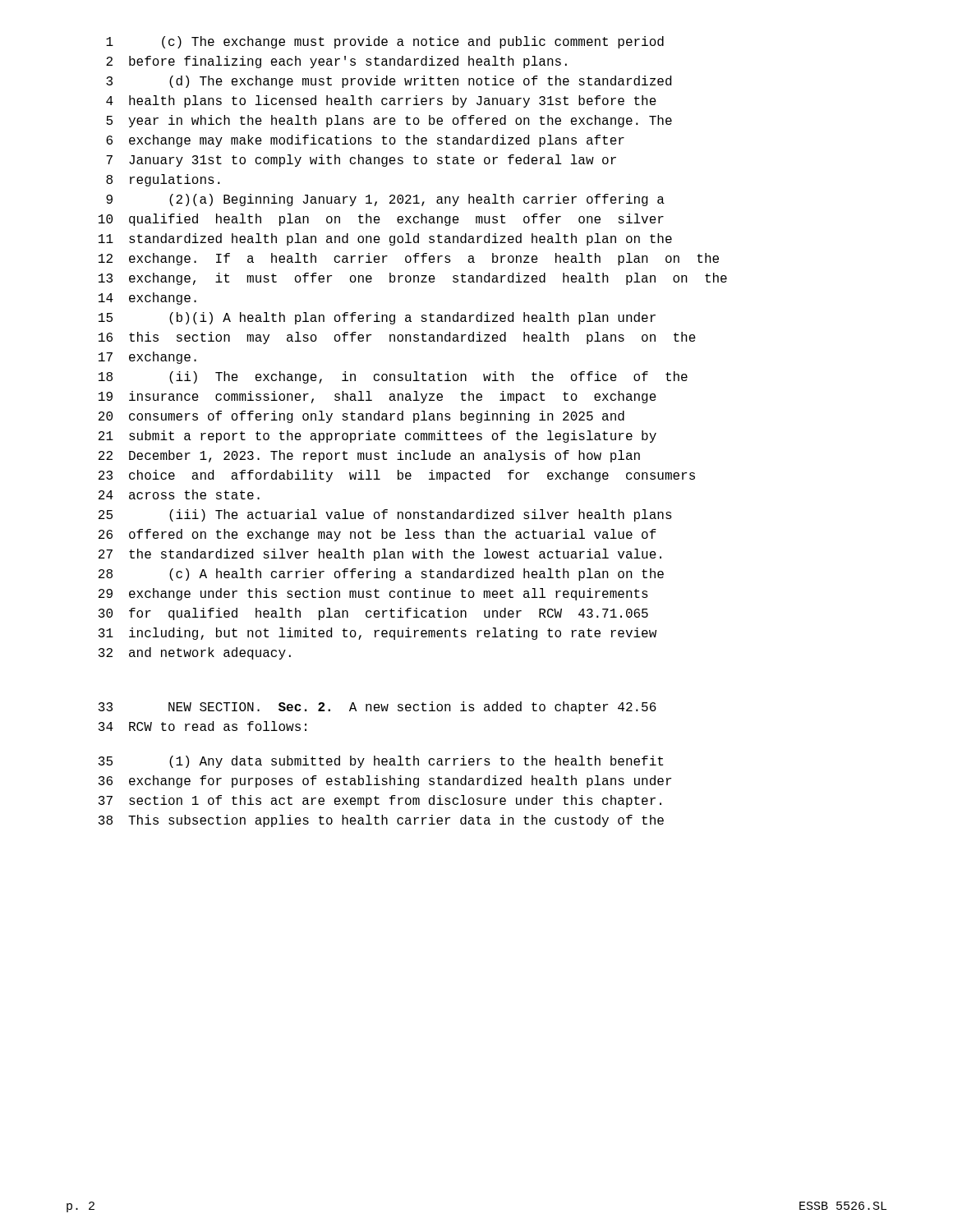Image resolution: width=953 pixels, height=1232 pixels.
Task: Find the region starting "28 (c) A health"
Action: click(x=485, y=575)
